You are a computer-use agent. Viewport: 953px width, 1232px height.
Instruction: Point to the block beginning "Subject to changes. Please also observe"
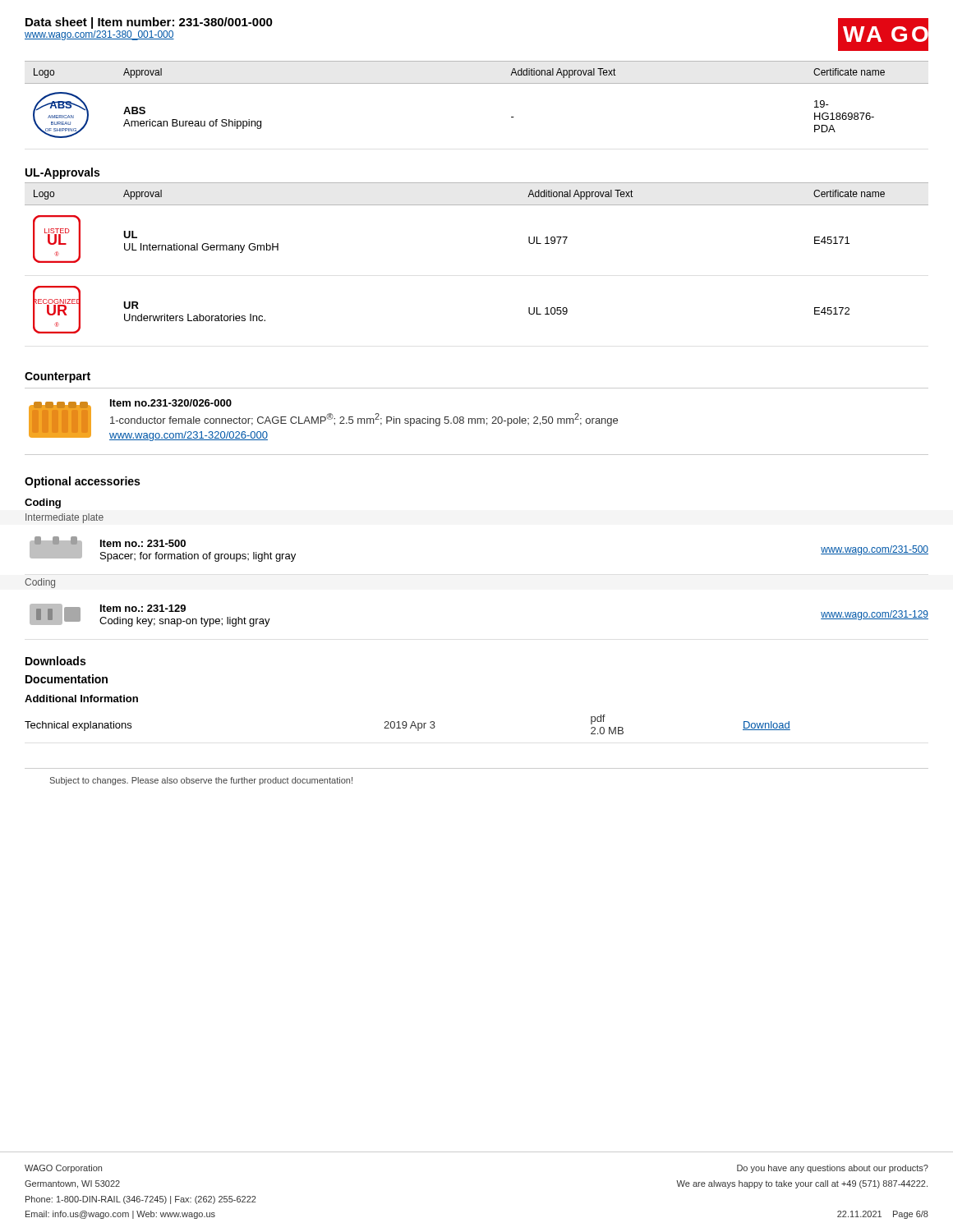[201, 780]
